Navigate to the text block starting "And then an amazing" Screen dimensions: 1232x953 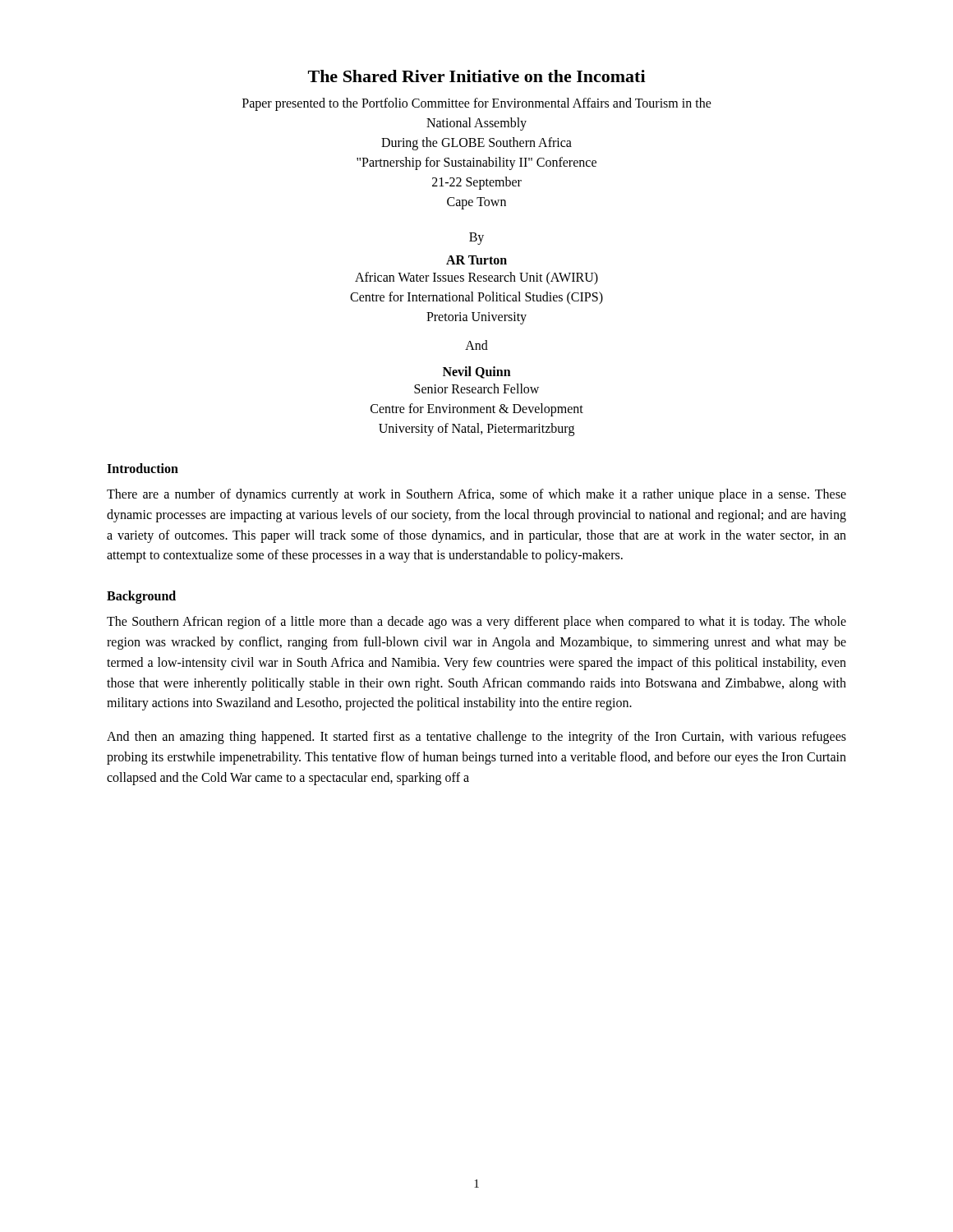[x=476, y=757]
